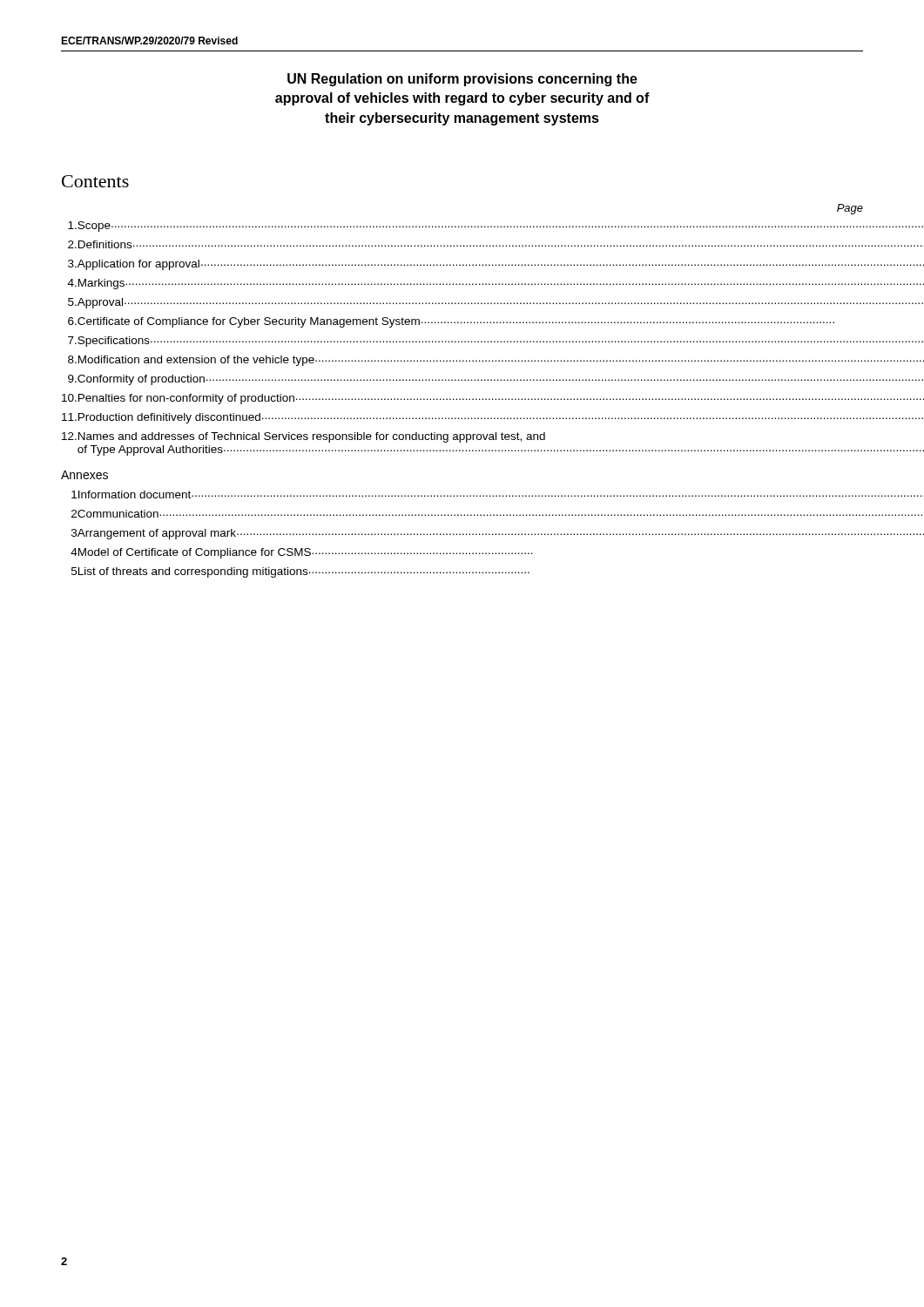Where is the passage that starts "8. Modification and extension of the vehicle type"?
924x1307 pixels.
[492, 360]
